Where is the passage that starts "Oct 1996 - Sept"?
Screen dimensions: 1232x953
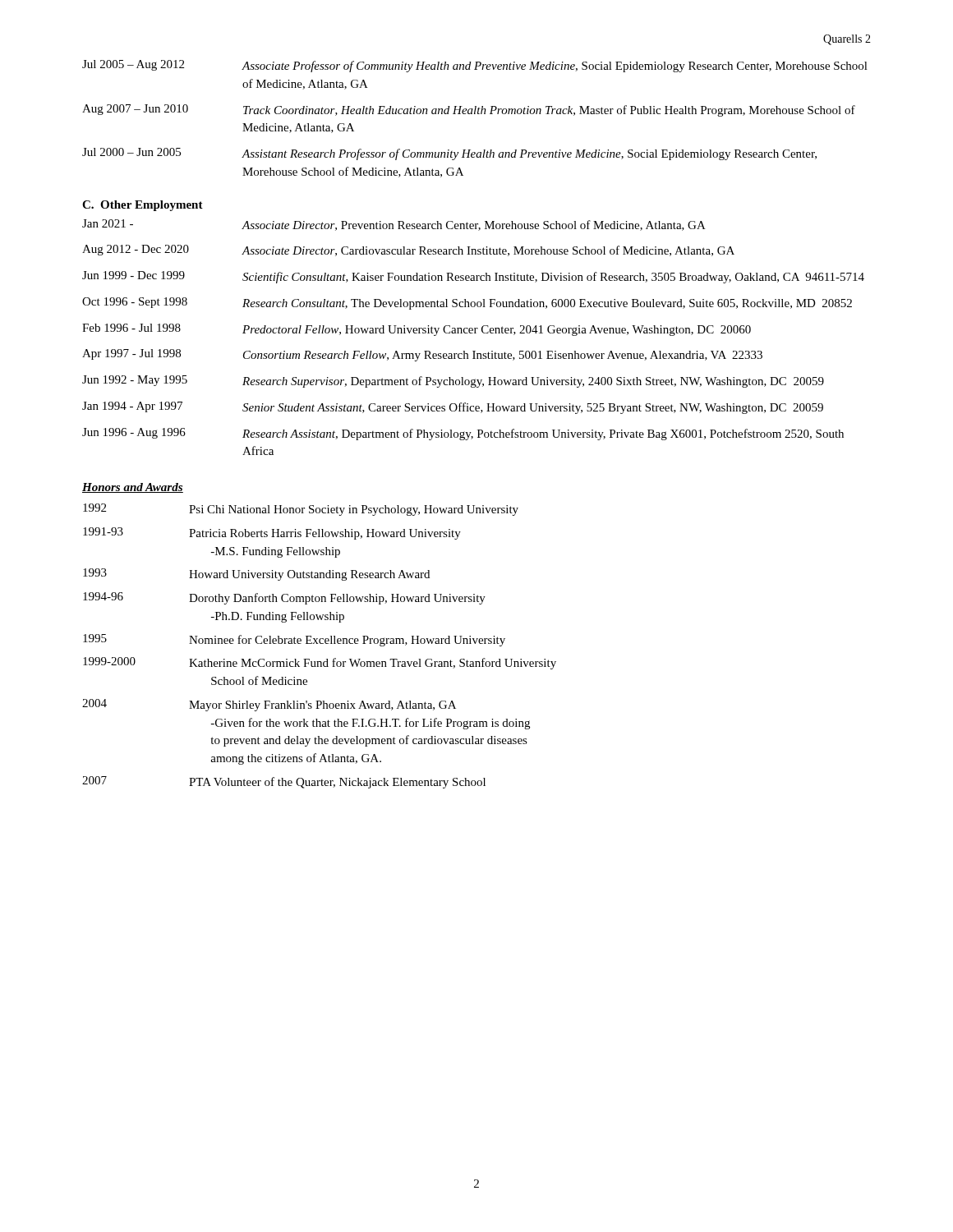476,304
